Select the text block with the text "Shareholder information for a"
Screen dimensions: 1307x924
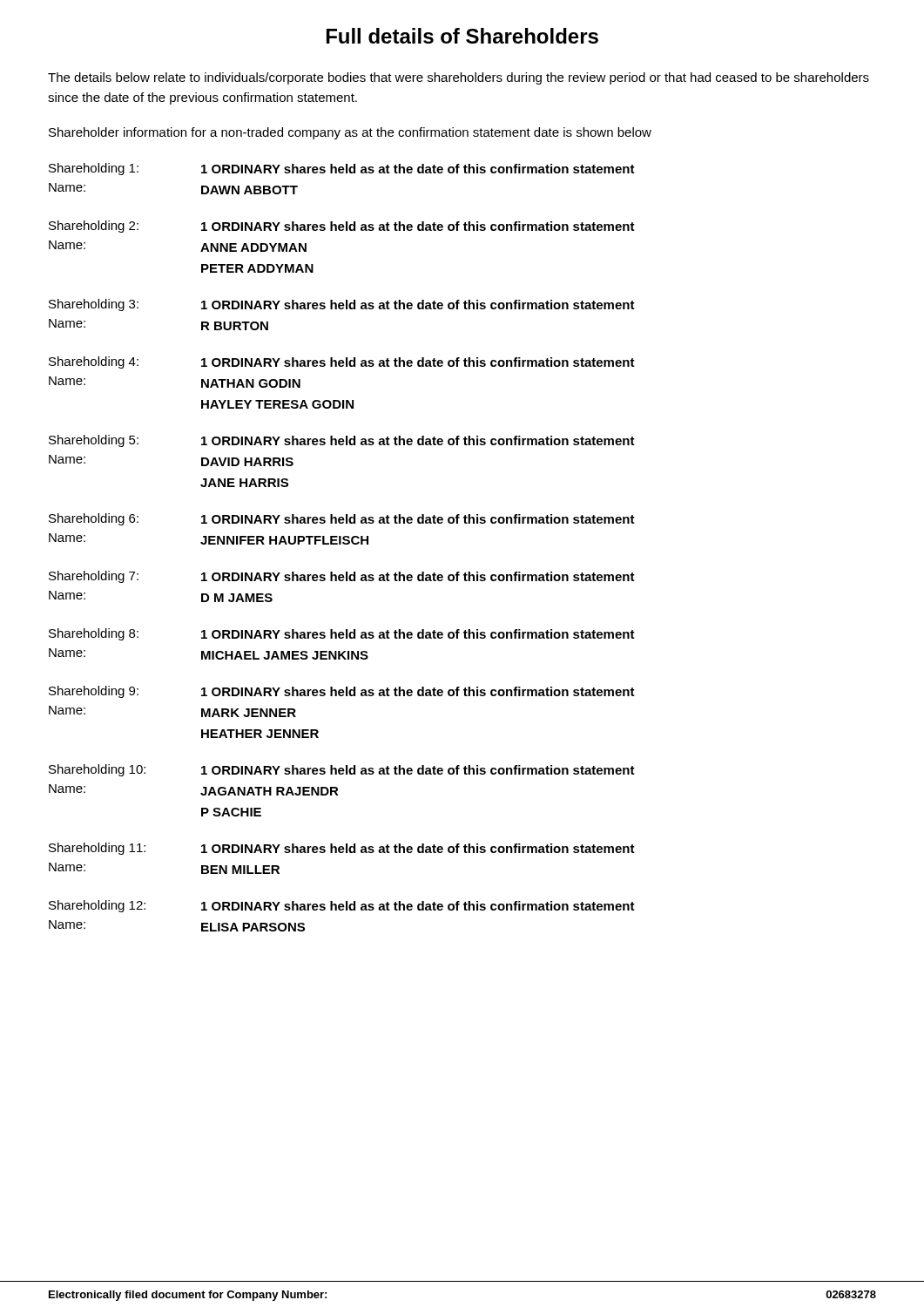tap(350, 132)
